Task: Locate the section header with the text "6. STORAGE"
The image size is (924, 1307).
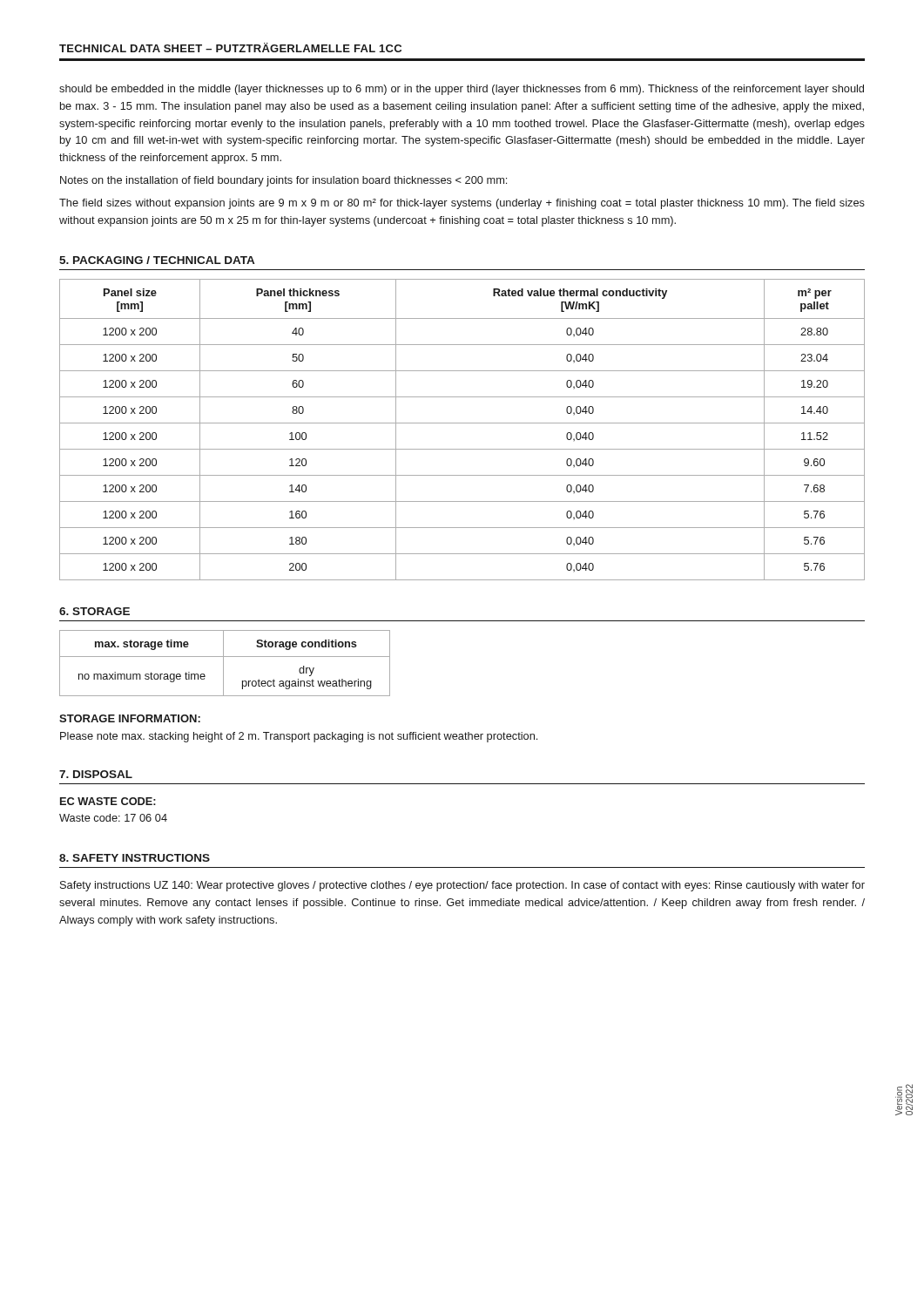Action: 95,611
